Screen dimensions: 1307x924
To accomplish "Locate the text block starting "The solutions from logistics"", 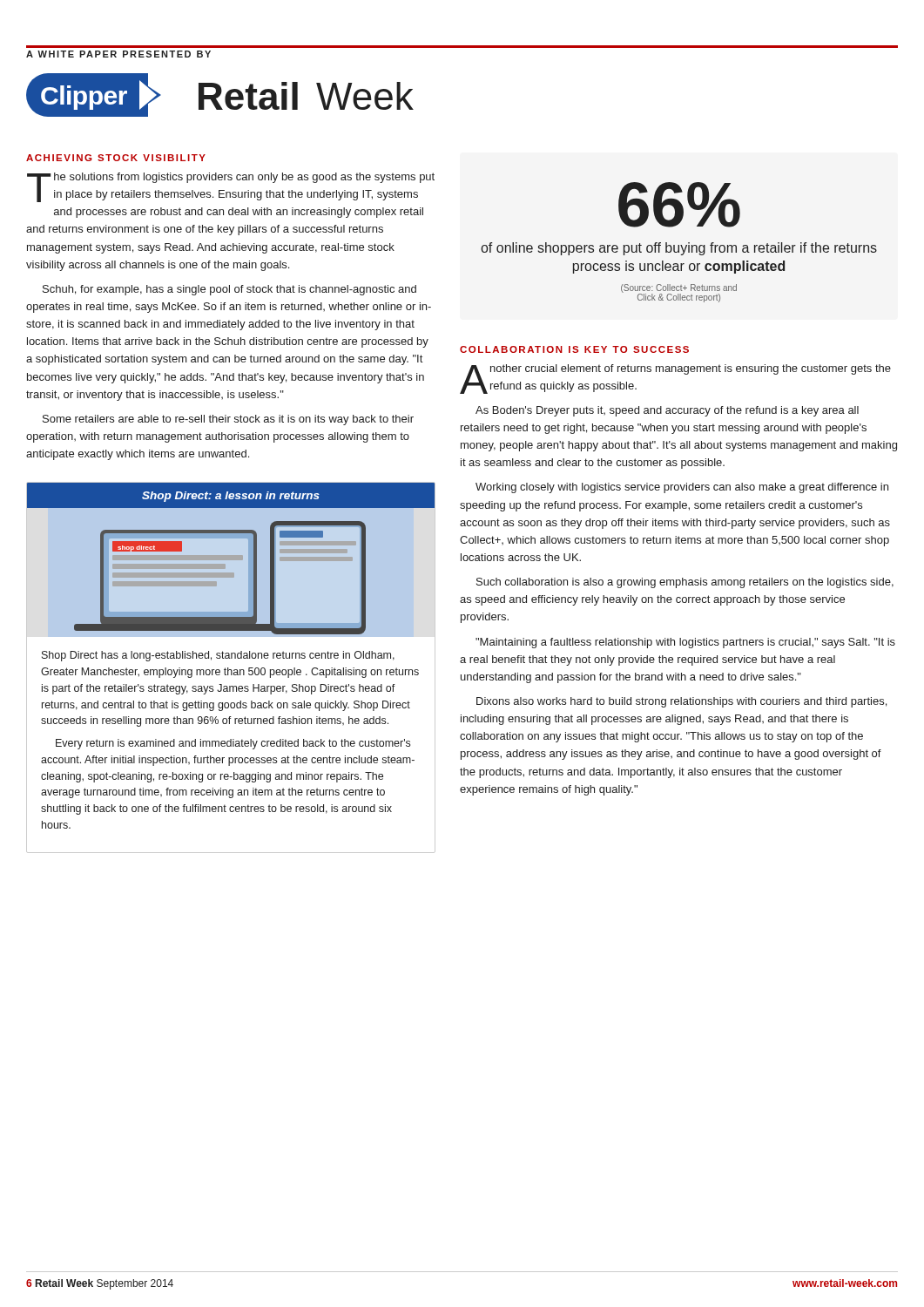I will [x=230, y=219].
